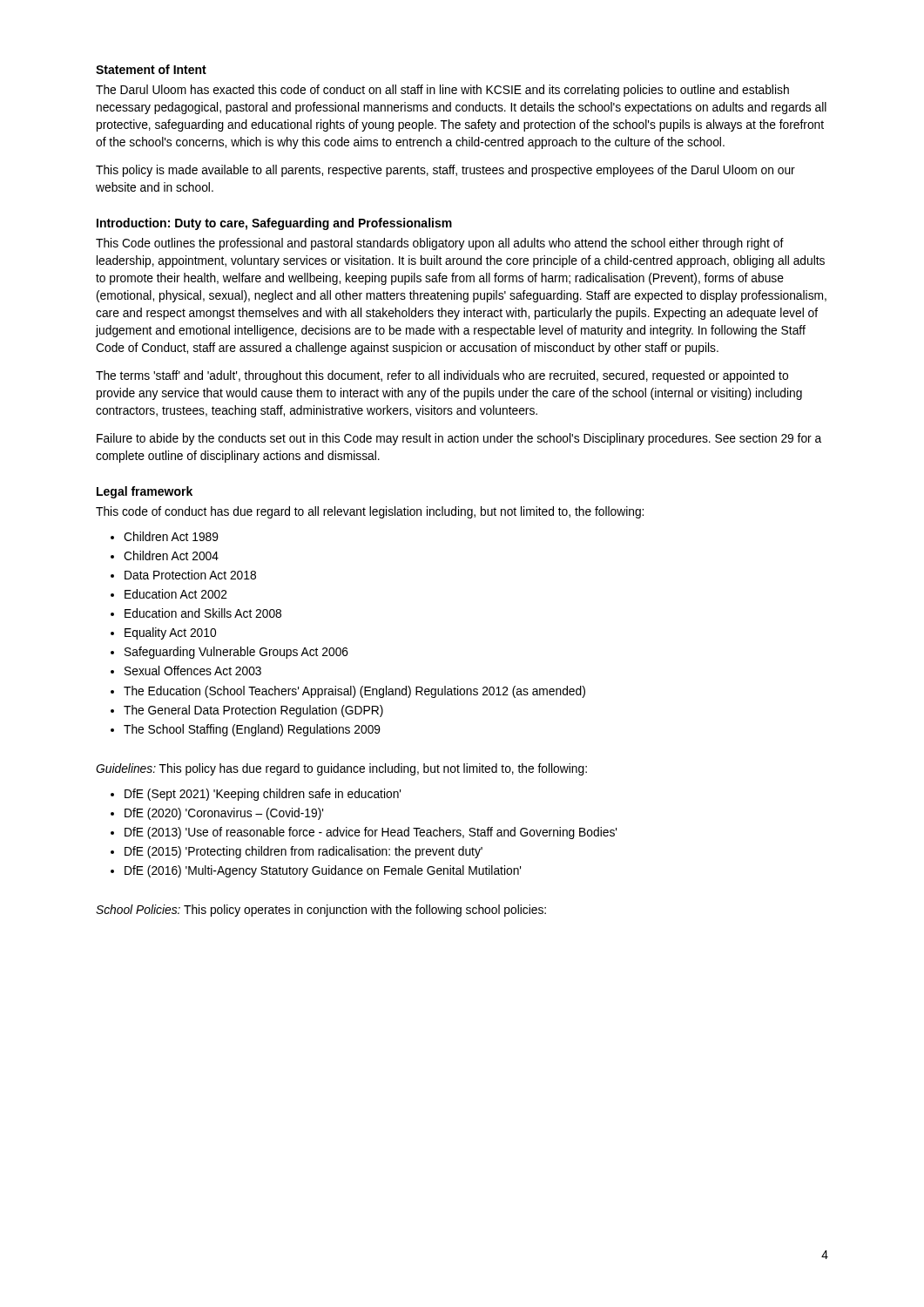Find the text block that reads "This policy is made available to all"
This screenshot has width=924, height=1307.
coord(445,179)
